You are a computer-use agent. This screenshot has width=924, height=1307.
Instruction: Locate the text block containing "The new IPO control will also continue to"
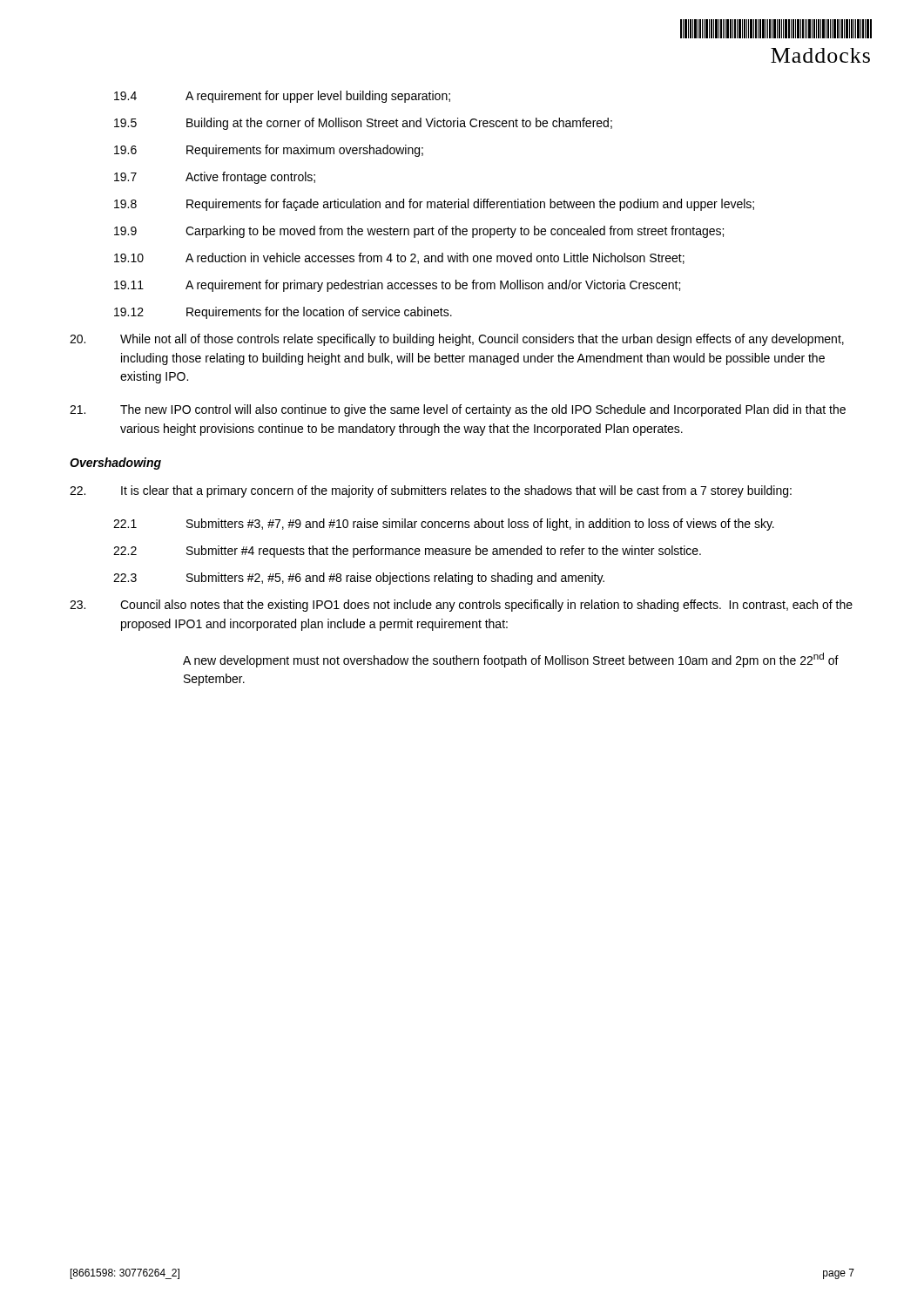click(x=462, y=420)
